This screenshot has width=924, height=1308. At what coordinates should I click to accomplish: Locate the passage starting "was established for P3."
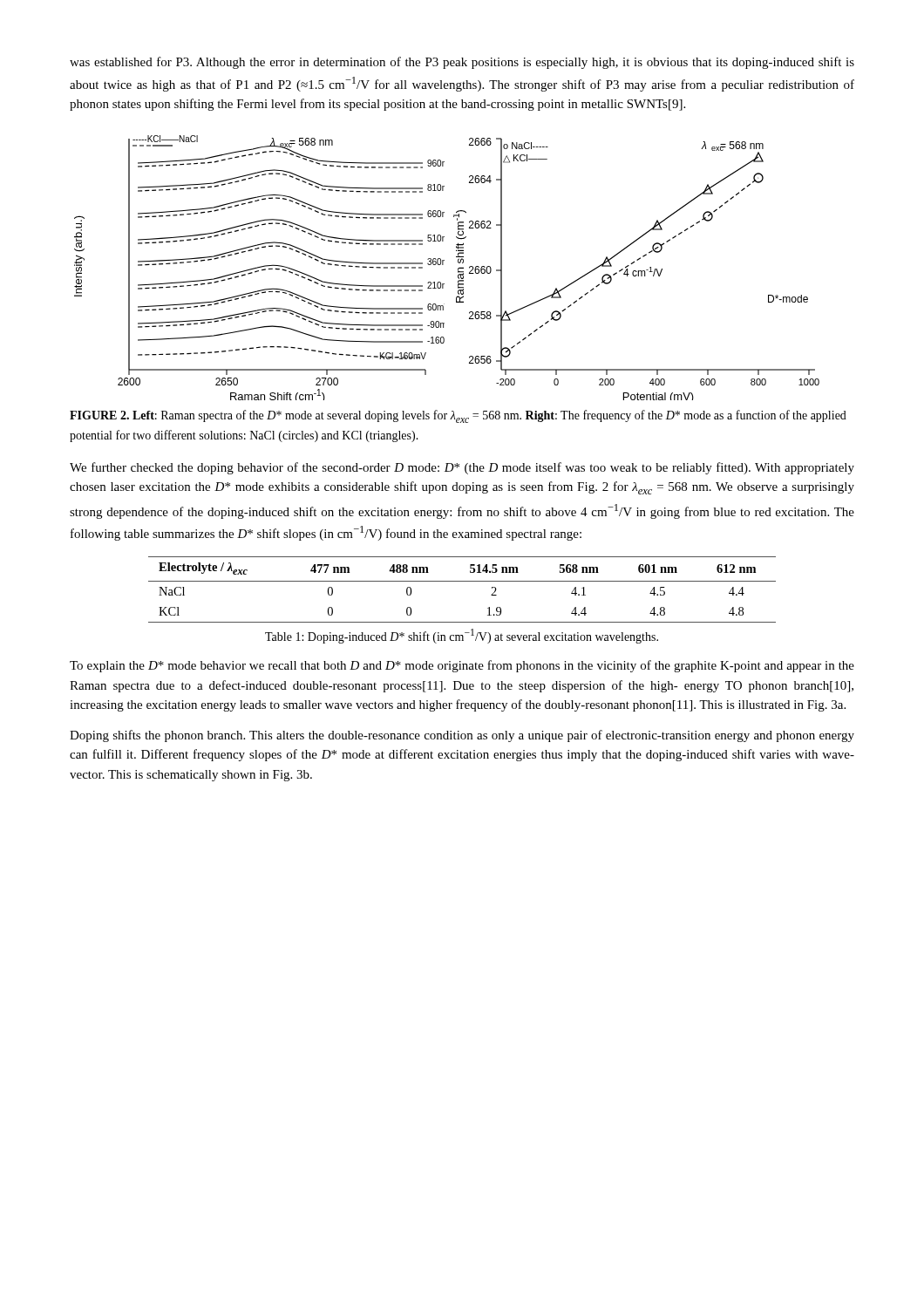462,83
